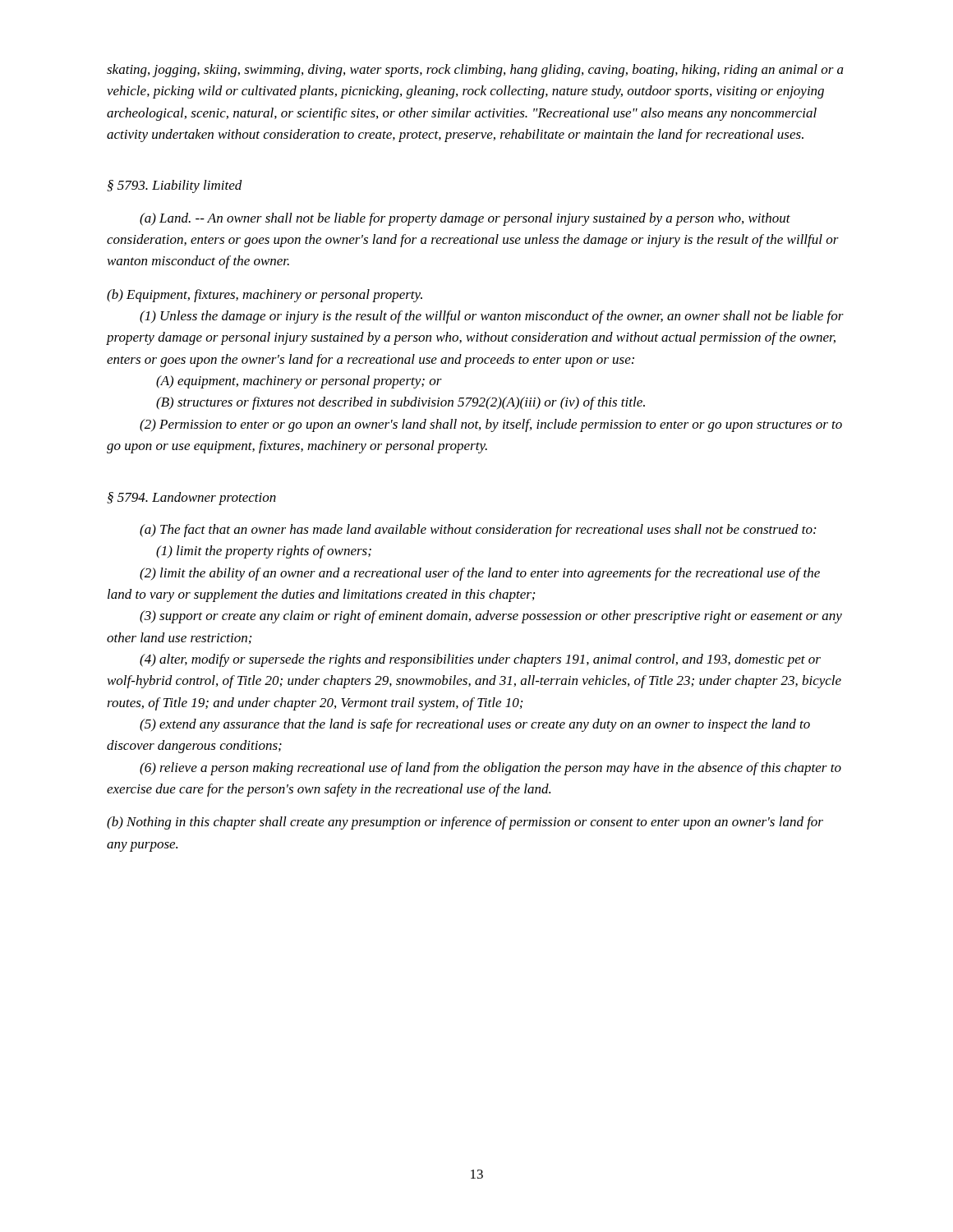Navigate to the passage starting "(1) limit the property rights of"
Viewport: 953px width, 1232px height.
click(x=264, y=551)
